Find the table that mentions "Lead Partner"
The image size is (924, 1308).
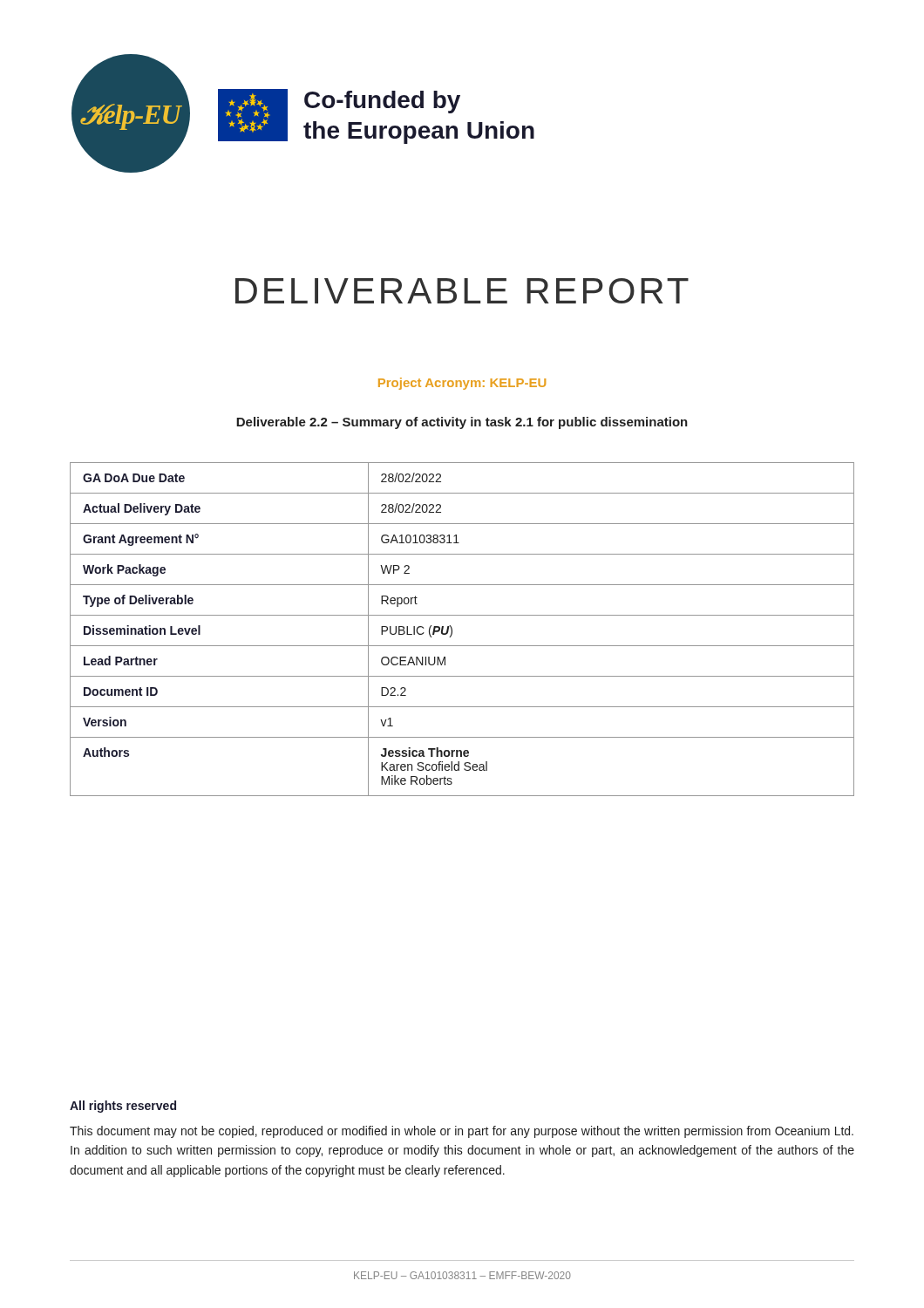462,629
